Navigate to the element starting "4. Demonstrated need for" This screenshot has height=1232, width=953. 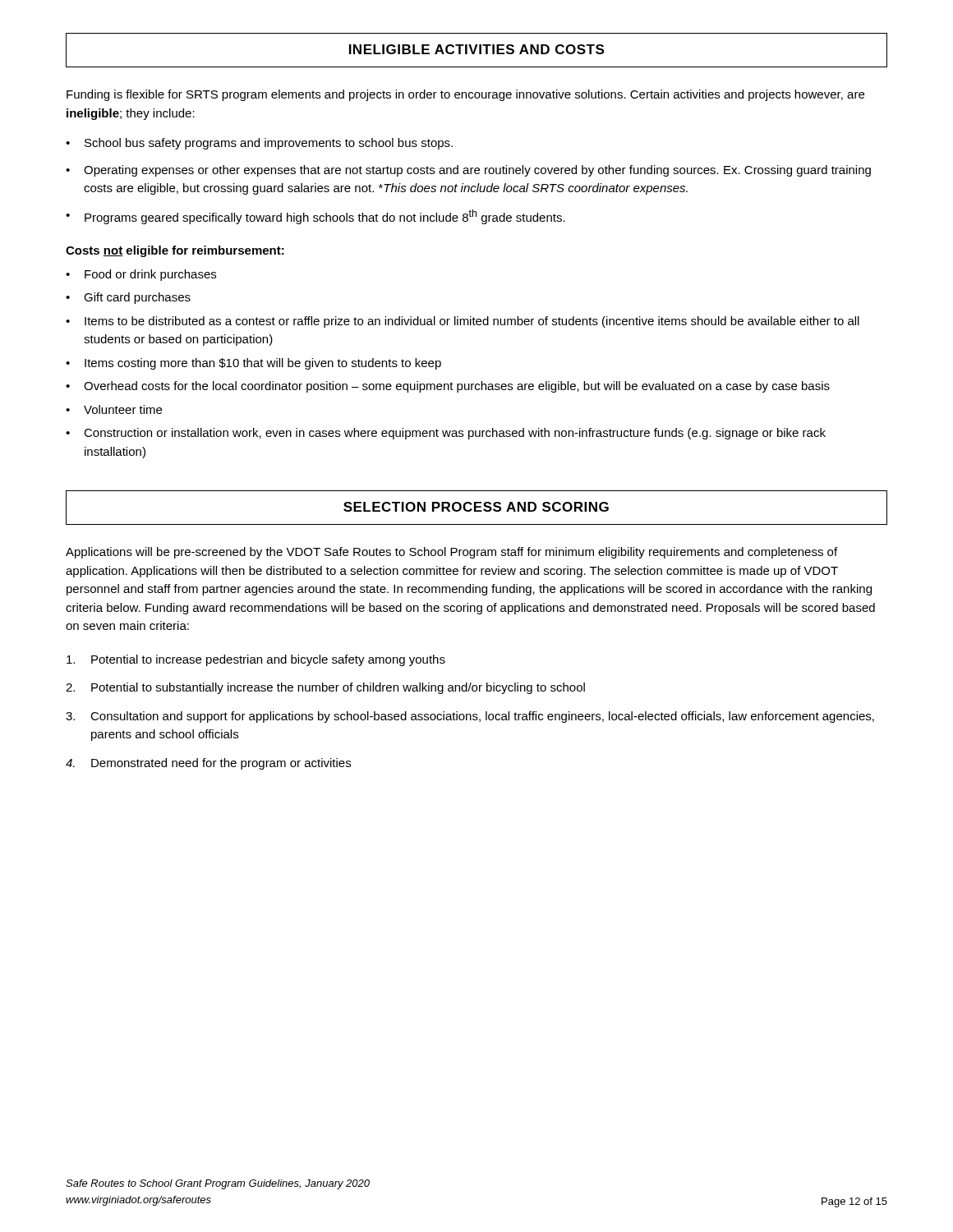click(209, 763)
